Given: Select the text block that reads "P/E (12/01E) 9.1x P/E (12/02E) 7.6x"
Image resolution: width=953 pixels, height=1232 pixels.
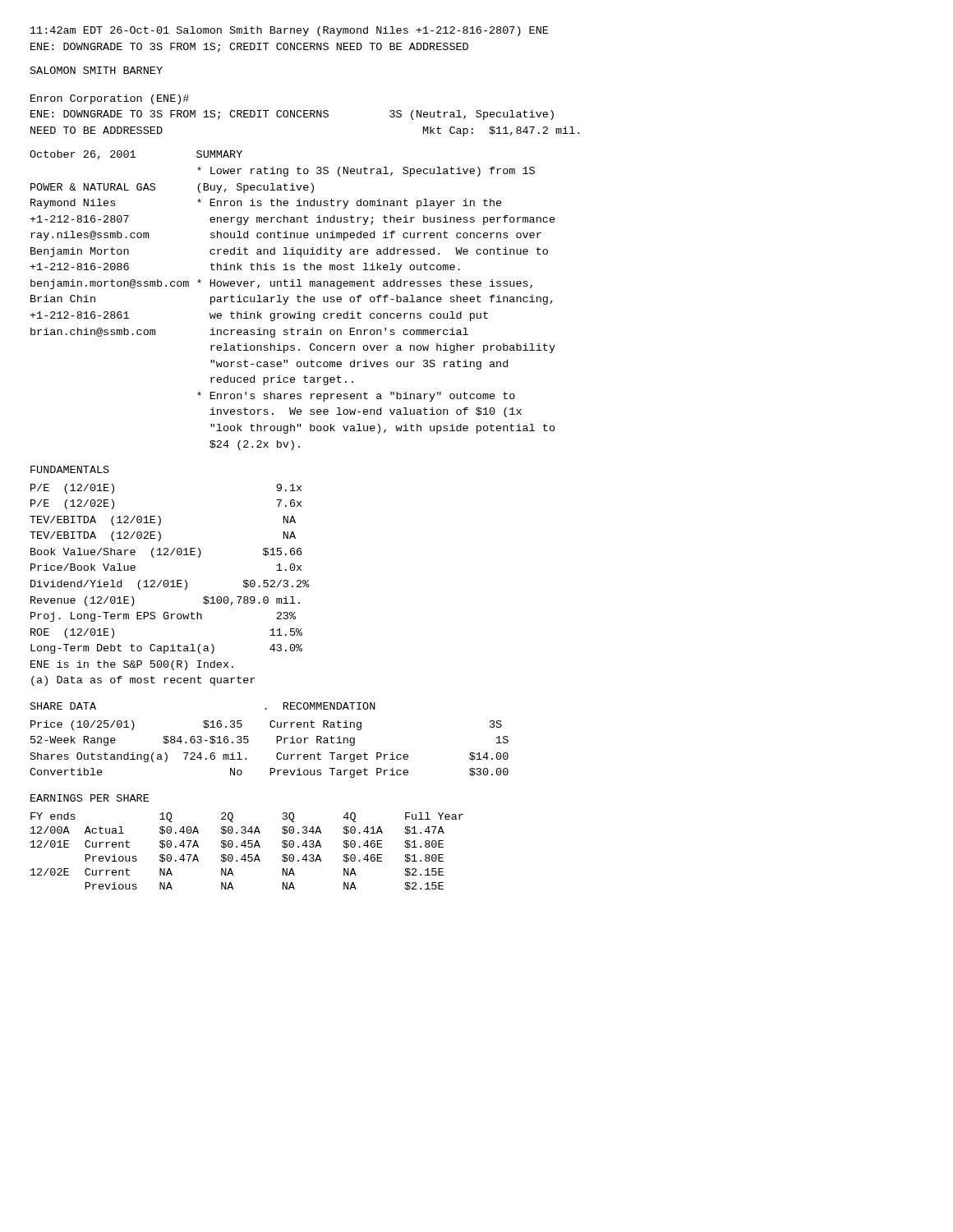Looking at the screenshot, I should click(170, 585).
